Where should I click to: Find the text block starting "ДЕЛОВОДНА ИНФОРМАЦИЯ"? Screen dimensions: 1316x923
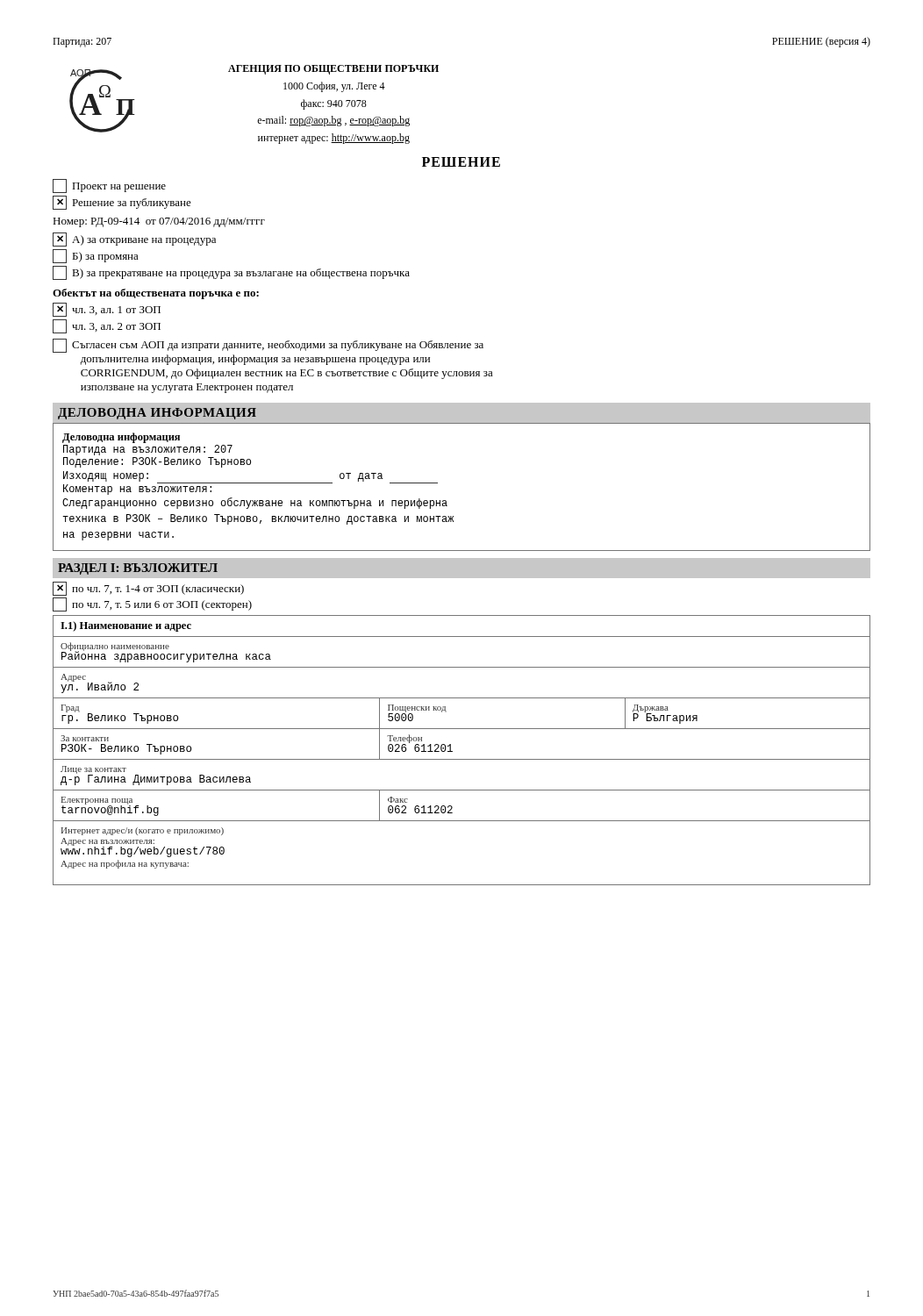[157, 412]
